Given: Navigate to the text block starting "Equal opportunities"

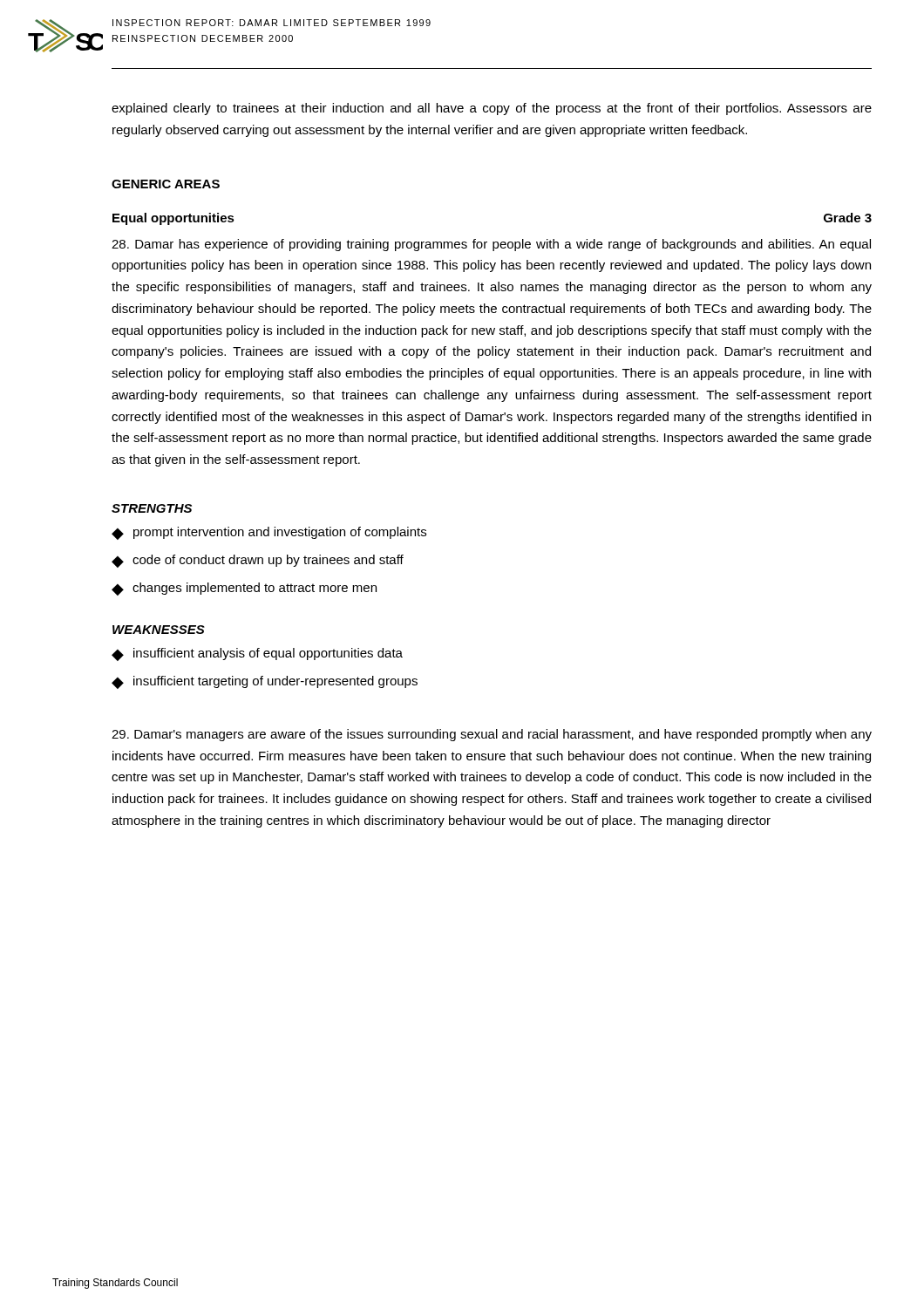Looking at the screenshot, I should [x=173, y=217].
